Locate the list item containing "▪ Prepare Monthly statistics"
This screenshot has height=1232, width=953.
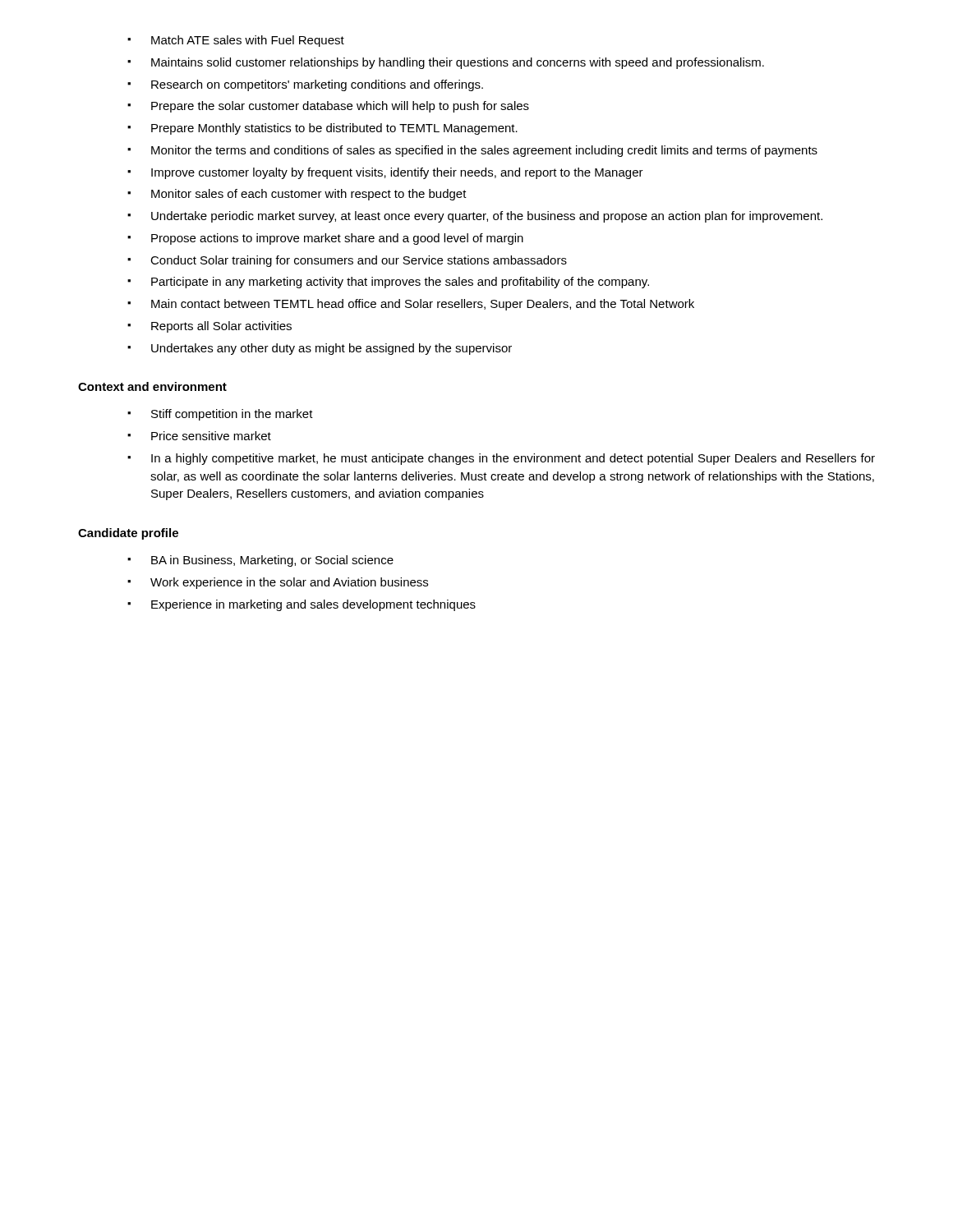(x=501, y=128)
